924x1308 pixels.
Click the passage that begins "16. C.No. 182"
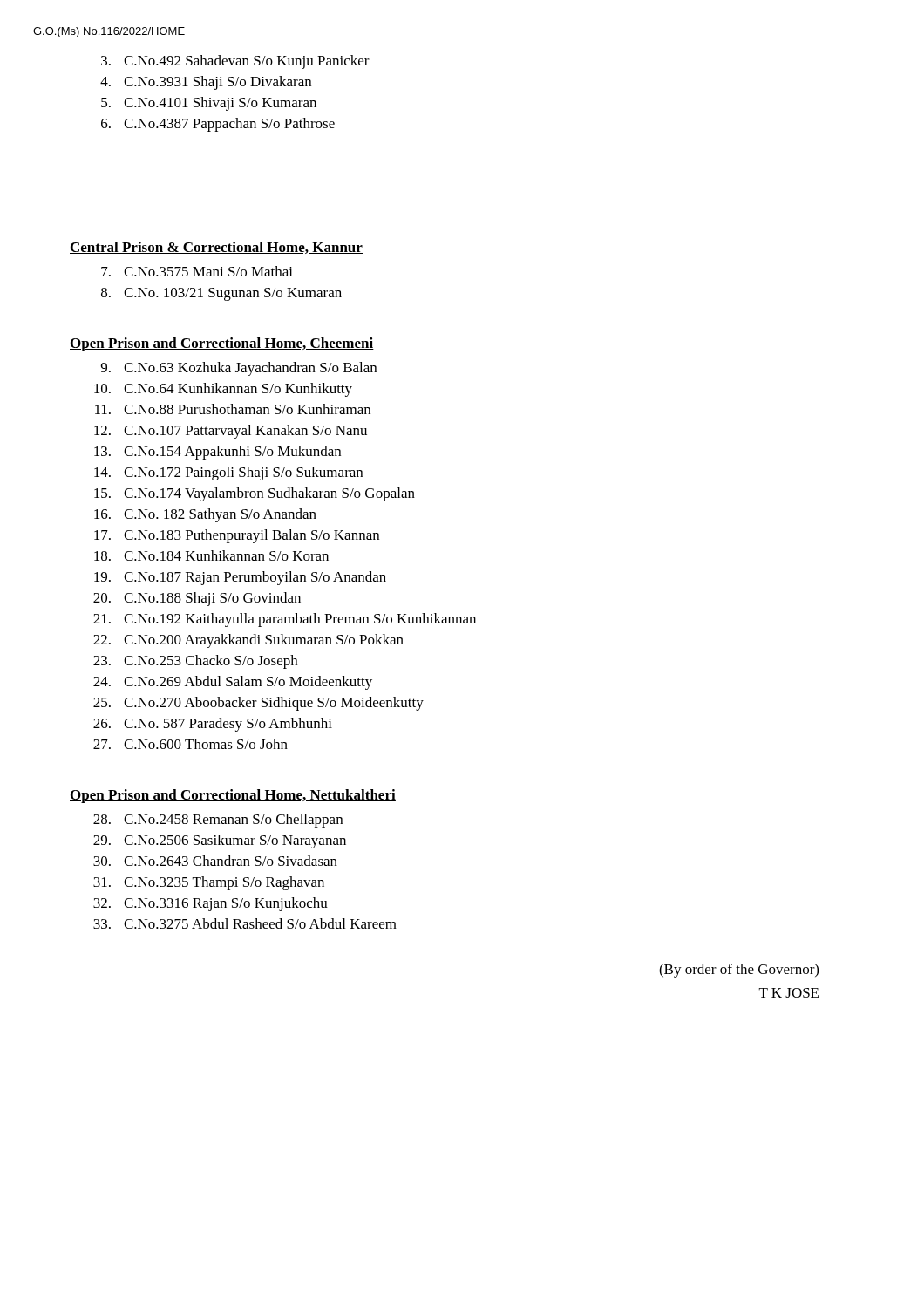(205, 515)
